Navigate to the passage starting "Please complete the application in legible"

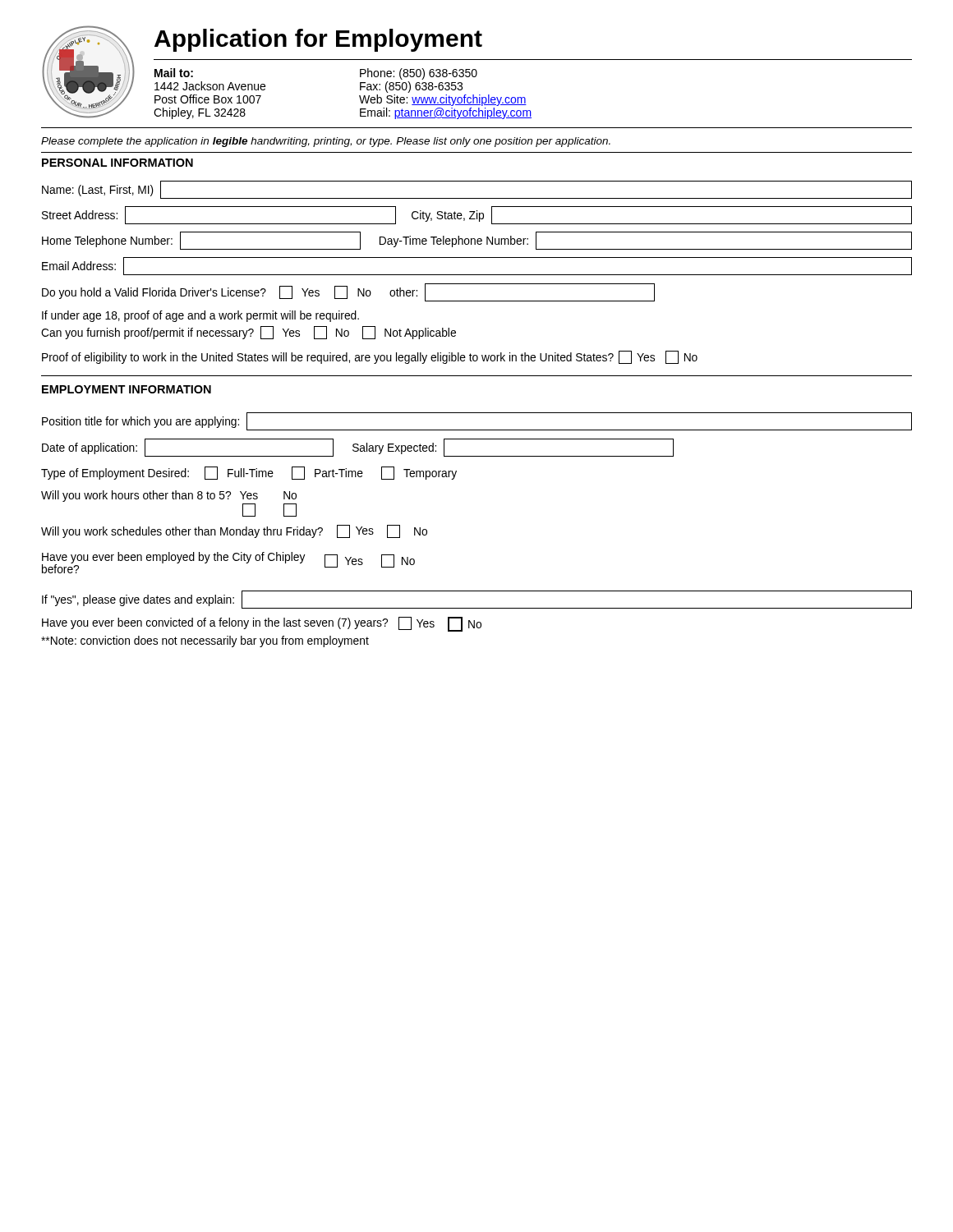coord(326,141)
